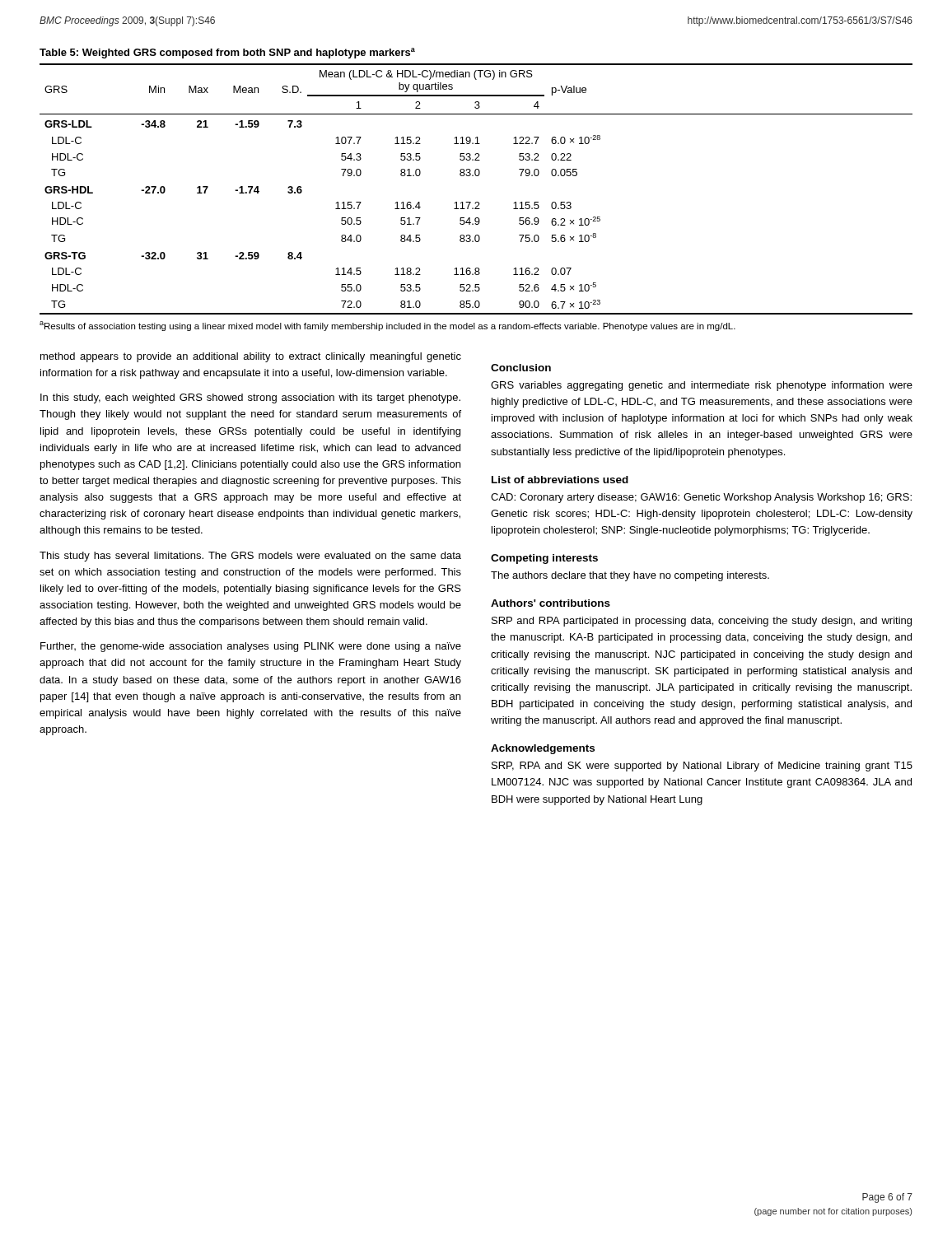Find the text block that reads "SRP and RPA participated in processing"
This screenshot has height=1235, width=952.
coord(702,670)
